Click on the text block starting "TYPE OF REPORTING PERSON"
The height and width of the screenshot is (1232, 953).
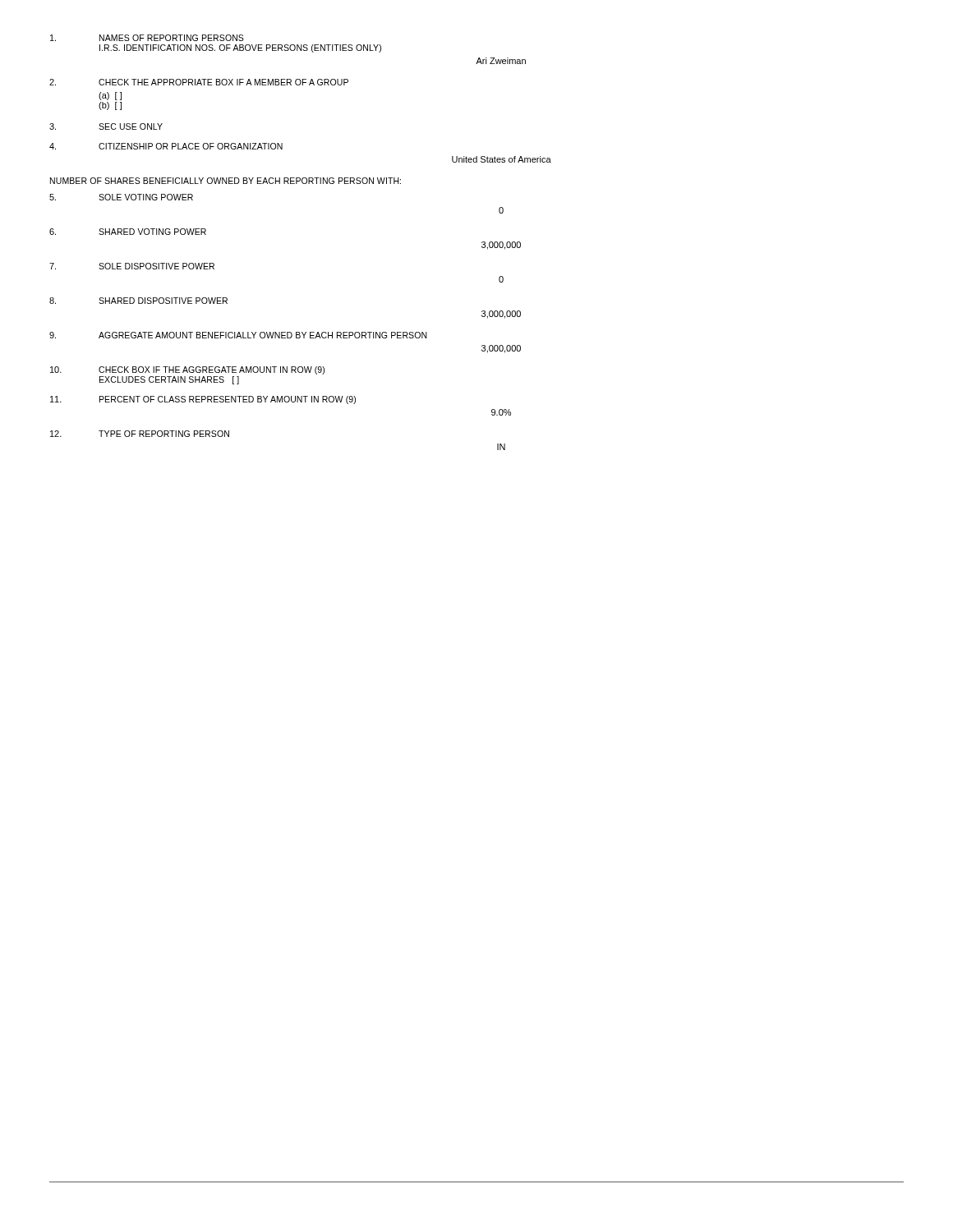[x=164, y=434]
